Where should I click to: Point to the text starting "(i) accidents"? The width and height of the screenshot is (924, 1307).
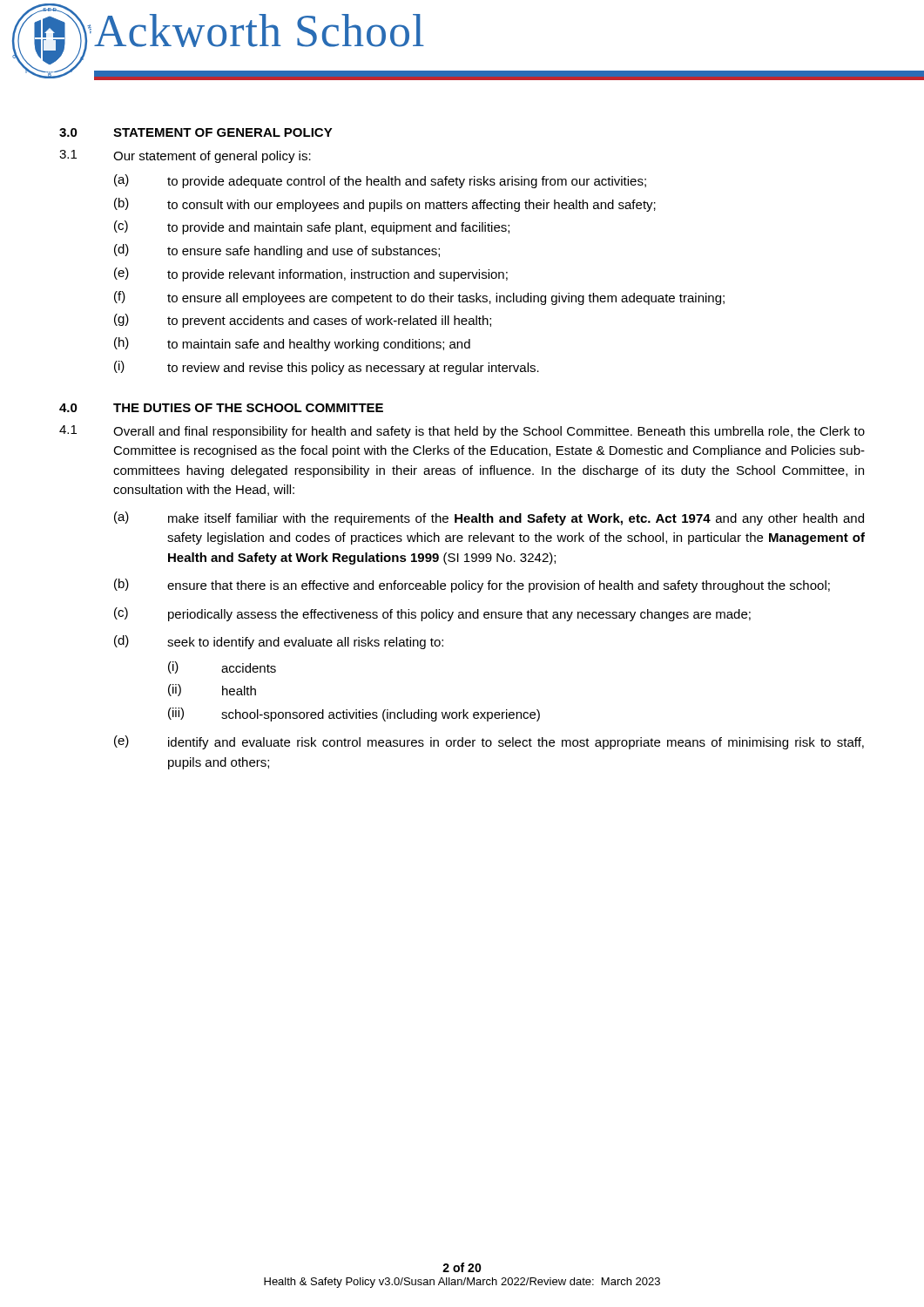click(x=222, y=668)
